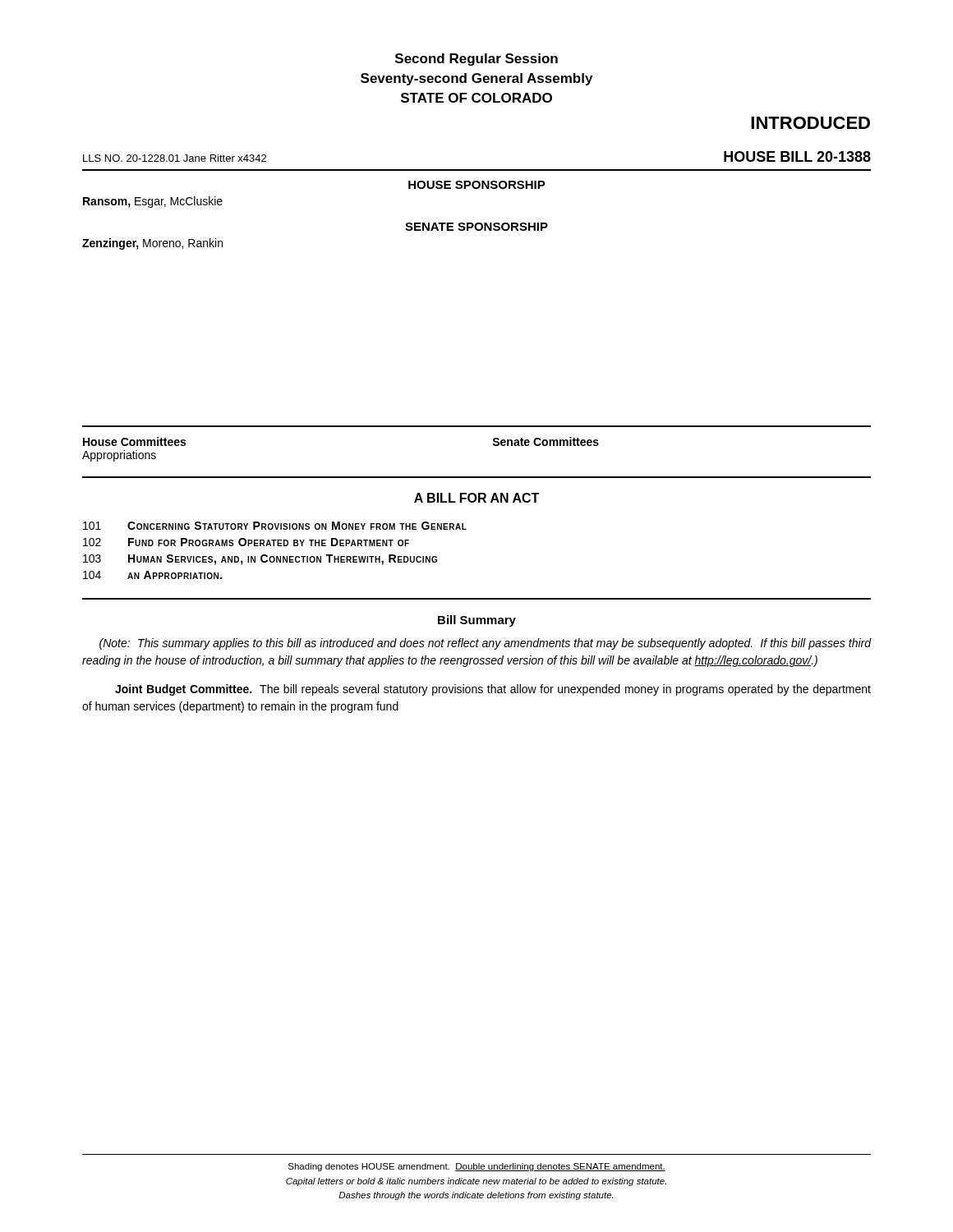Select the block starting "LLS NO. 20-1228.01 Jane"
953x1232 pixels.
coord(476,158)
